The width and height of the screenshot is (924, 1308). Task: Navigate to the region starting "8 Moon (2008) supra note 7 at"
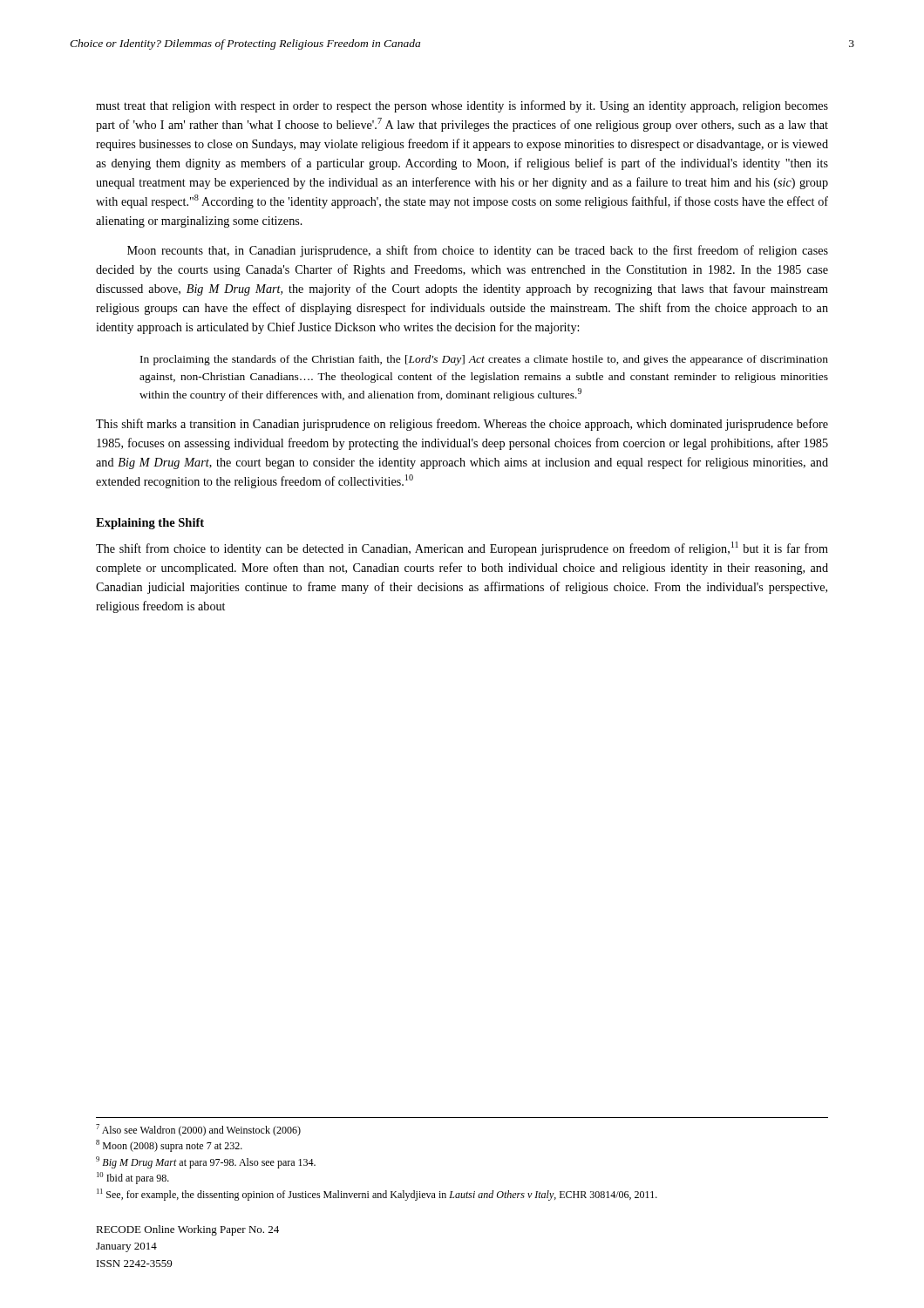pyautogui.click(x=169, y=1146)
